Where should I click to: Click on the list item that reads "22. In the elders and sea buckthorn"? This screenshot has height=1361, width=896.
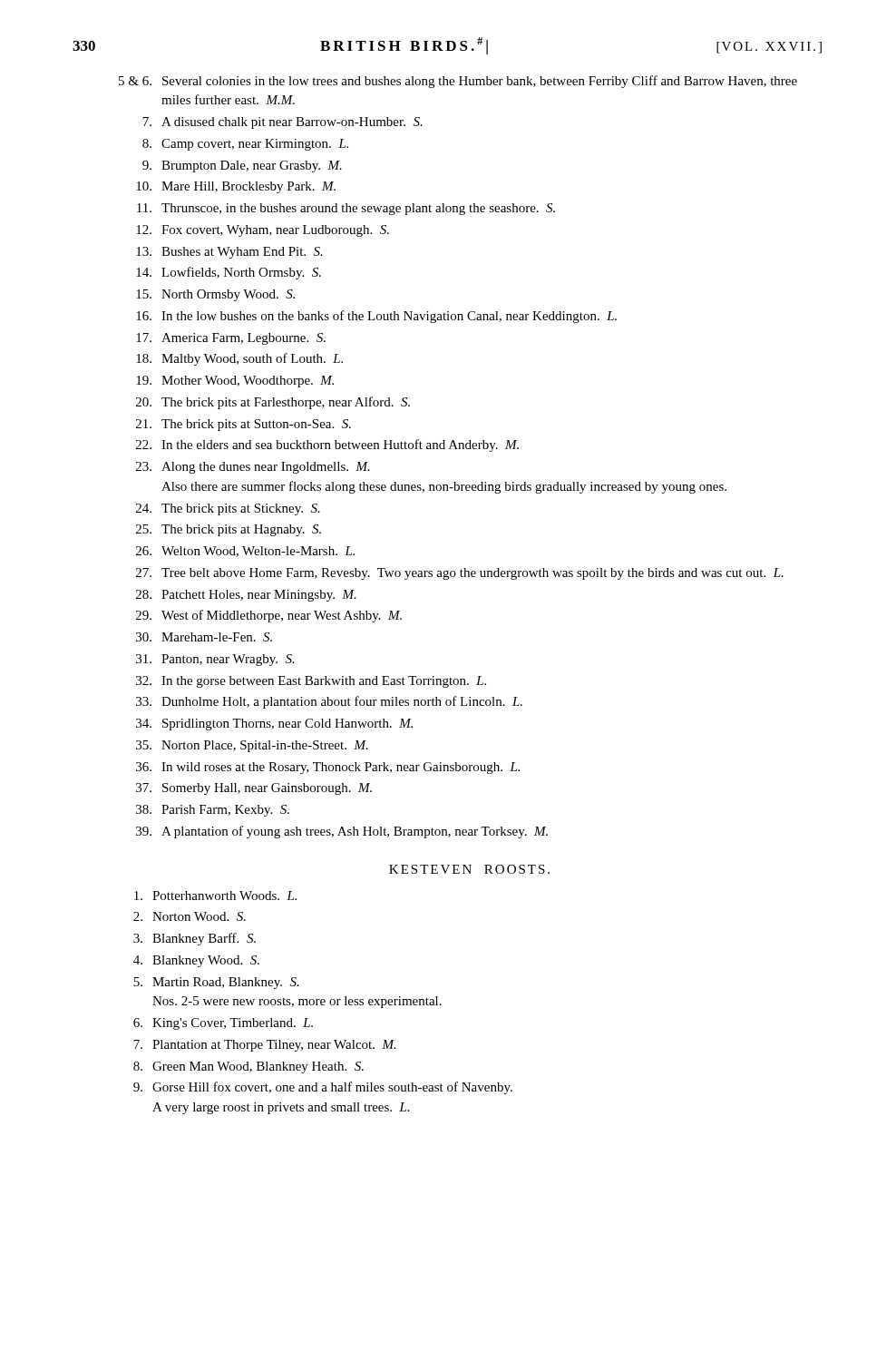(471, 446)
